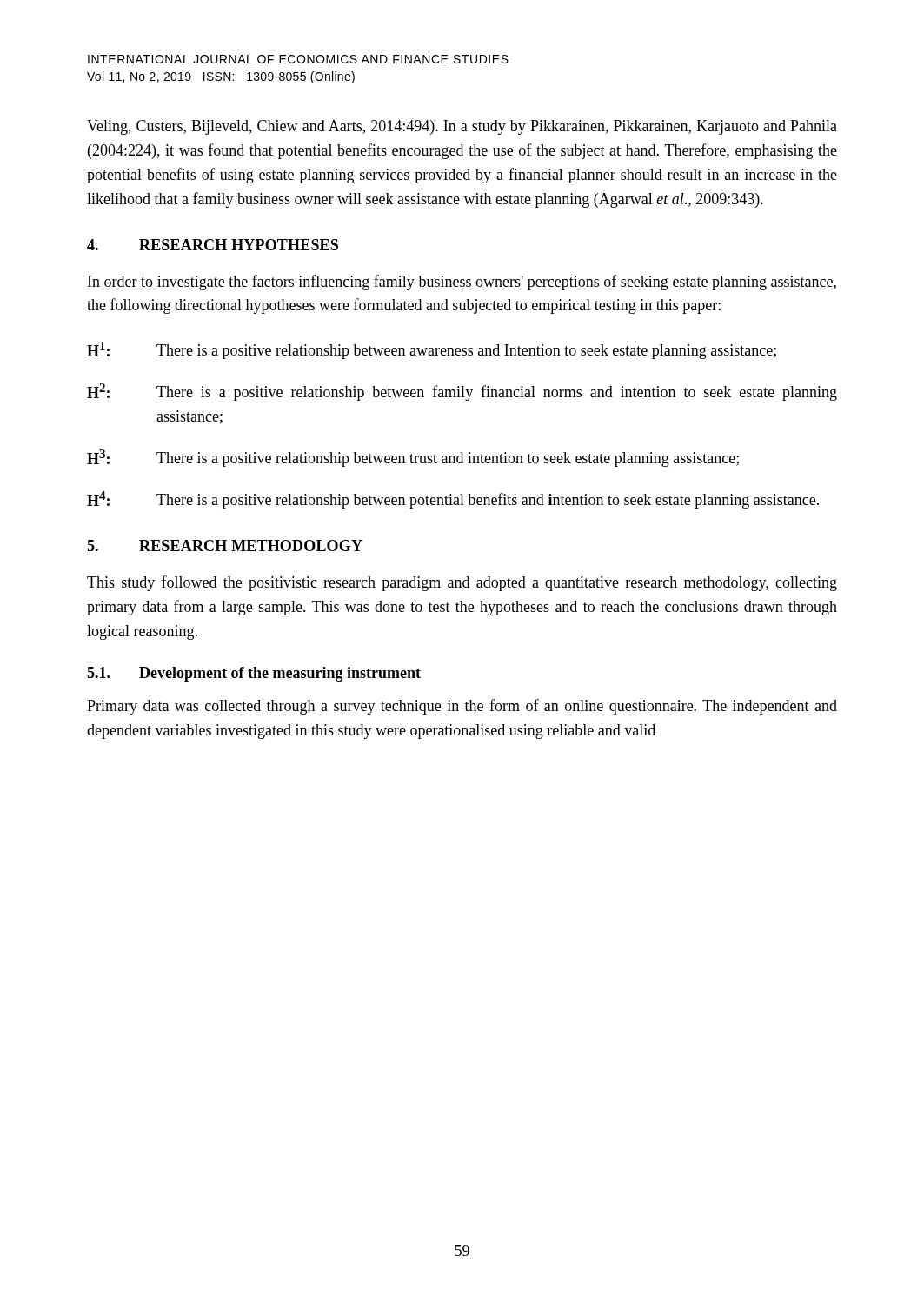Locate the text starting "H3: There is a"

click(462, 459)
